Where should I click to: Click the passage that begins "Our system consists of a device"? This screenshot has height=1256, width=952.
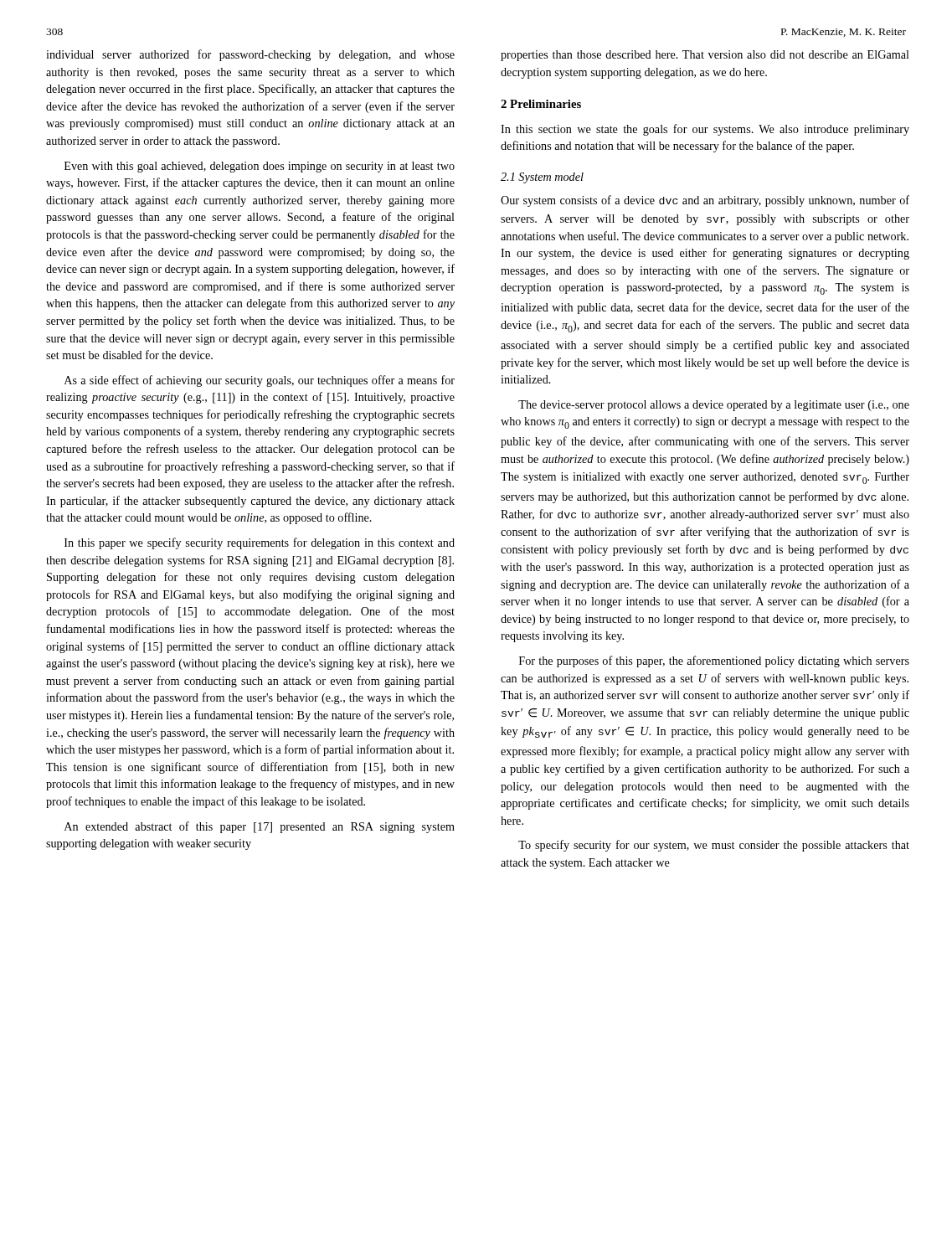705,290
